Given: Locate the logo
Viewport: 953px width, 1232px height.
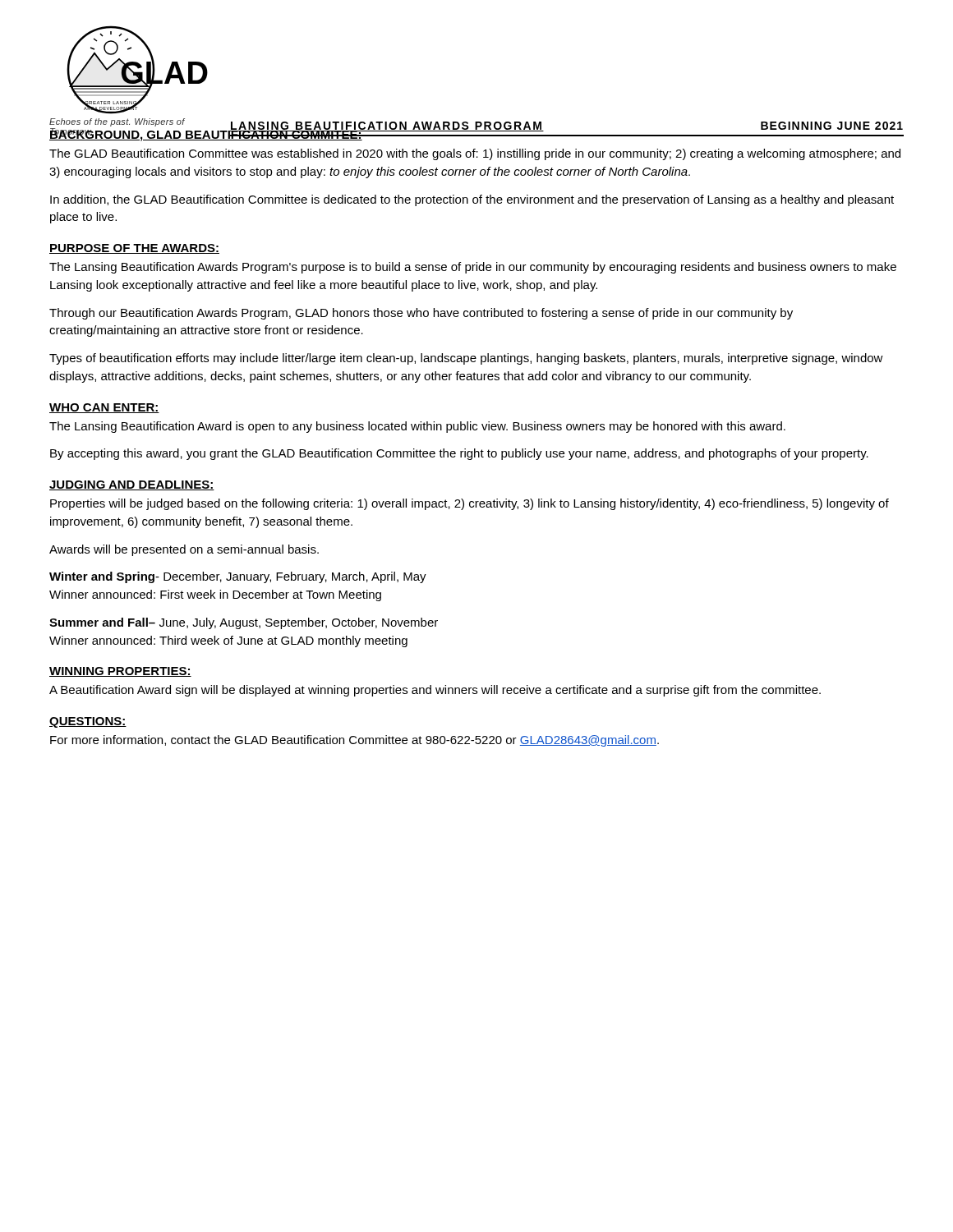Looking at the screenshot, I should (x=136, y=81).
